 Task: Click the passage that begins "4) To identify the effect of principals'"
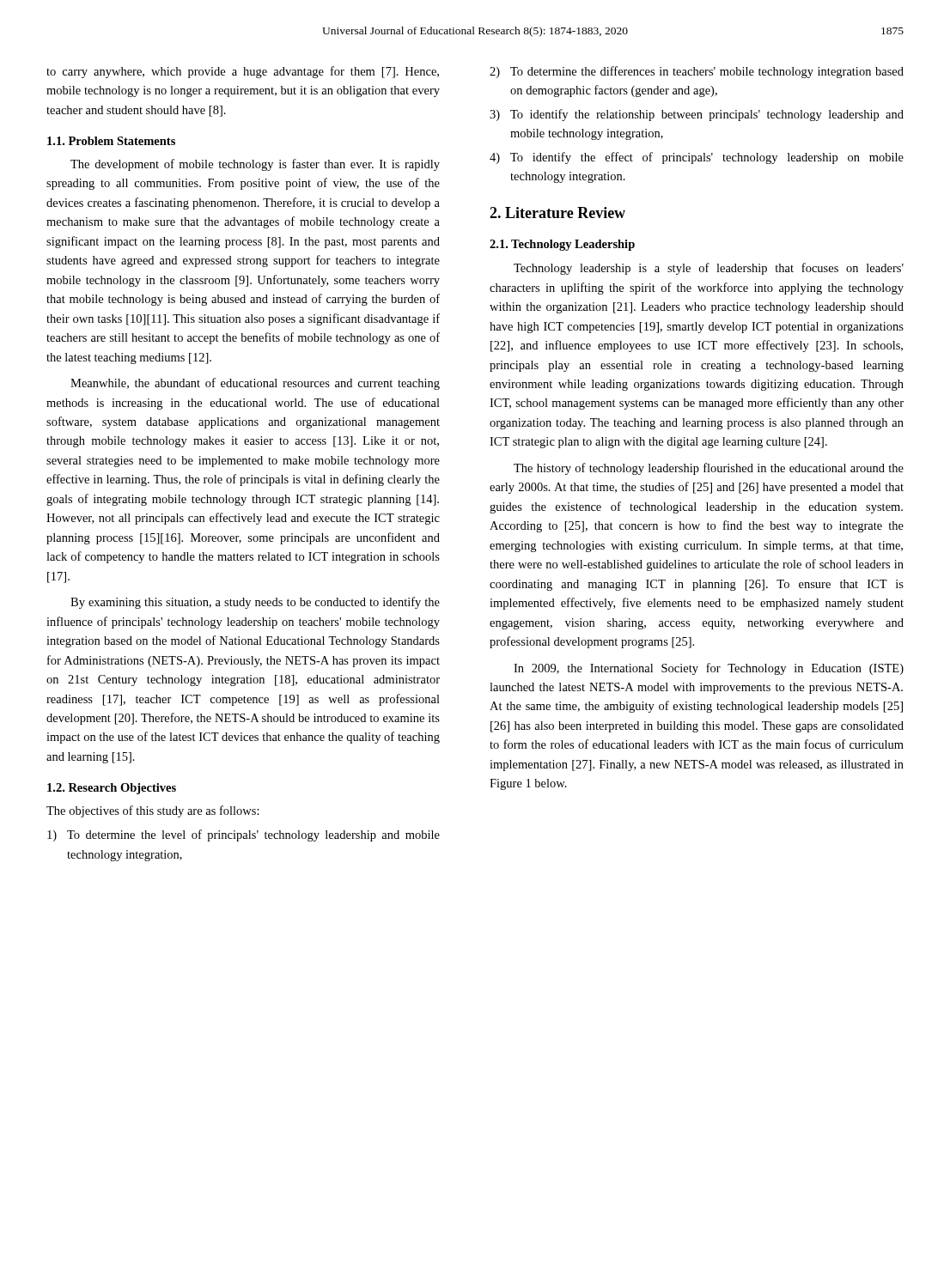697,167
